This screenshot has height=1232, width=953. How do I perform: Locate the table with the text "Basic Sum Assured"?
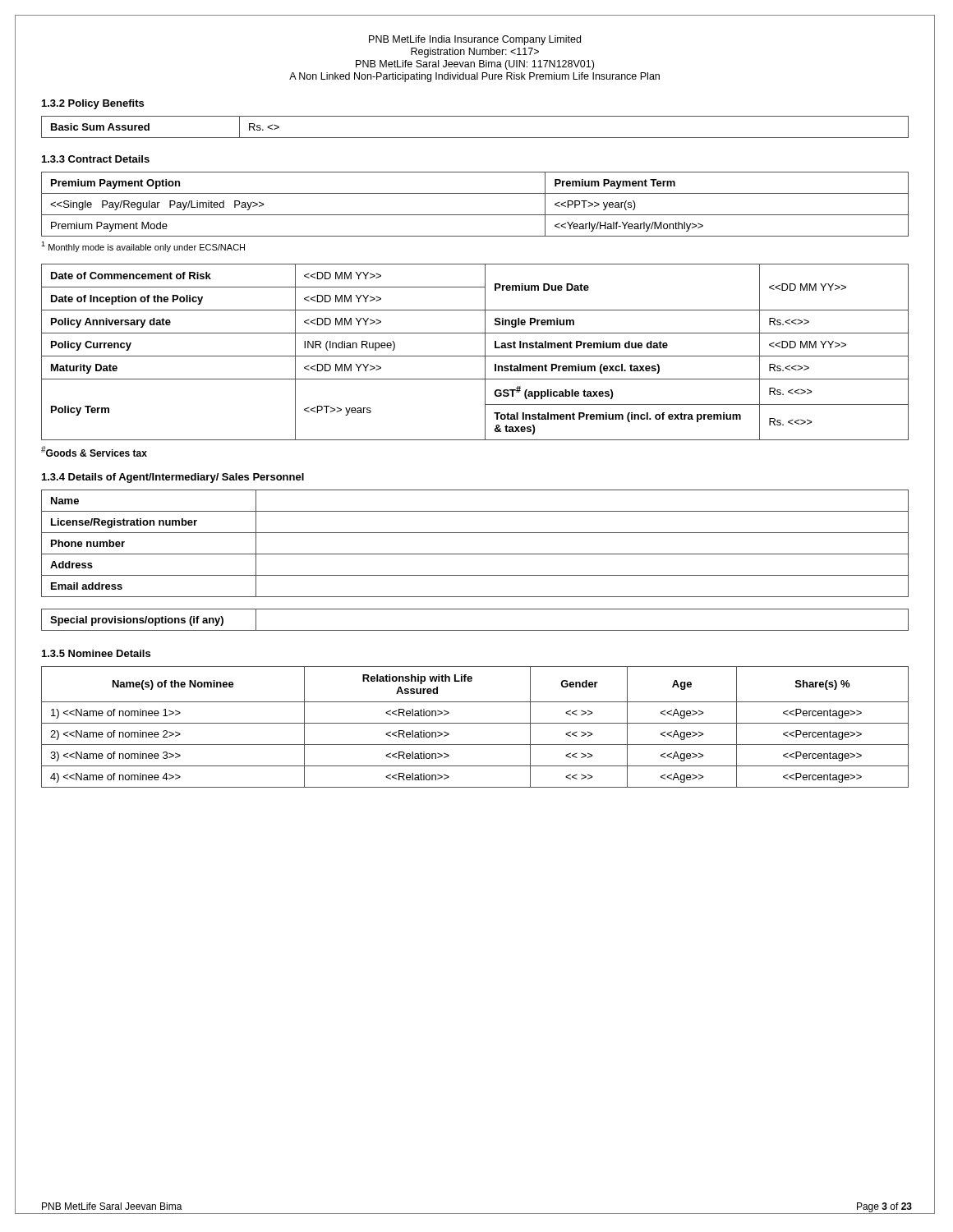tap(475, 127)
